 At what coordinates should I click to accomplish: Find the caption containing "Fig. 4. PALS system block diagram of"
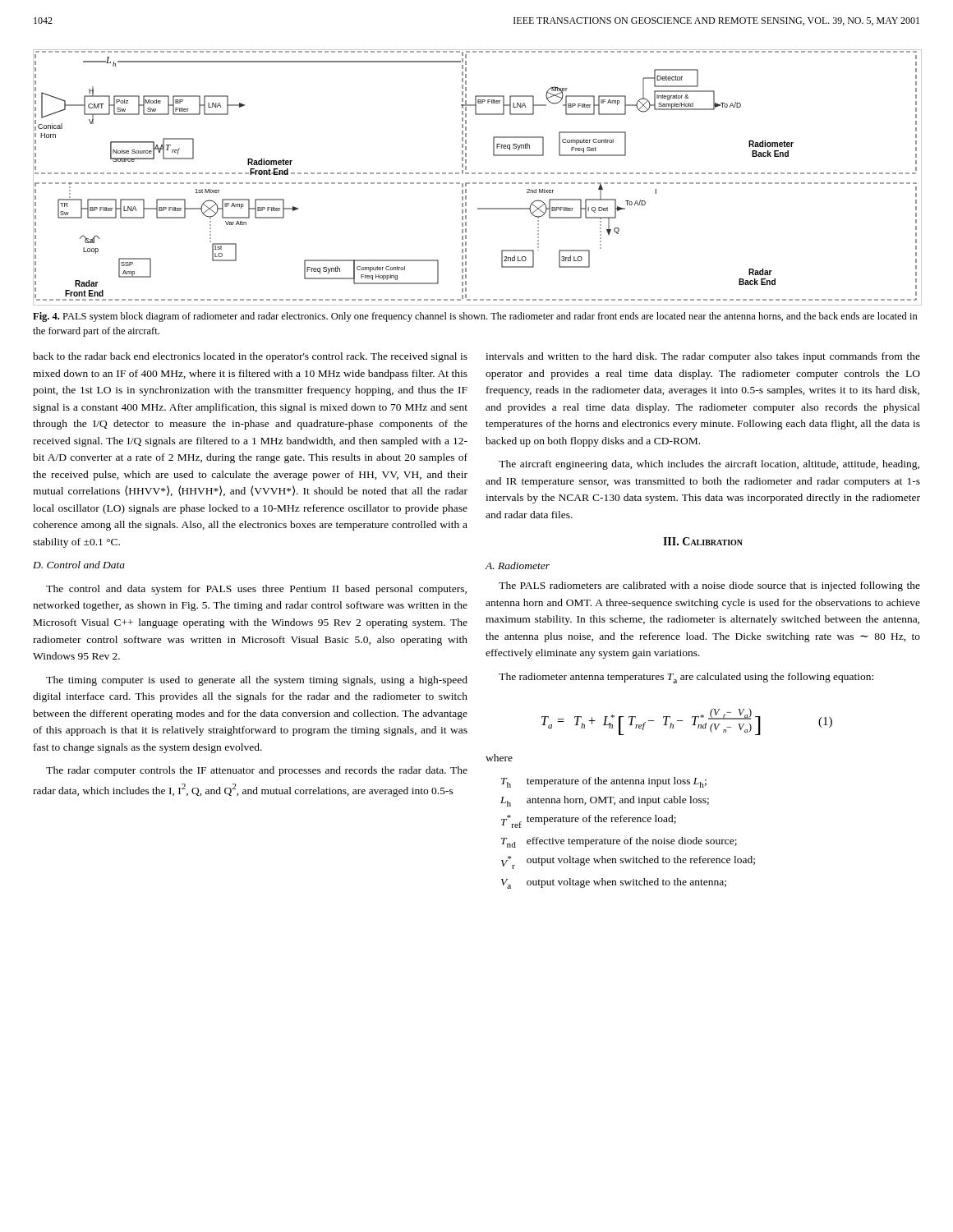point(475,324)
